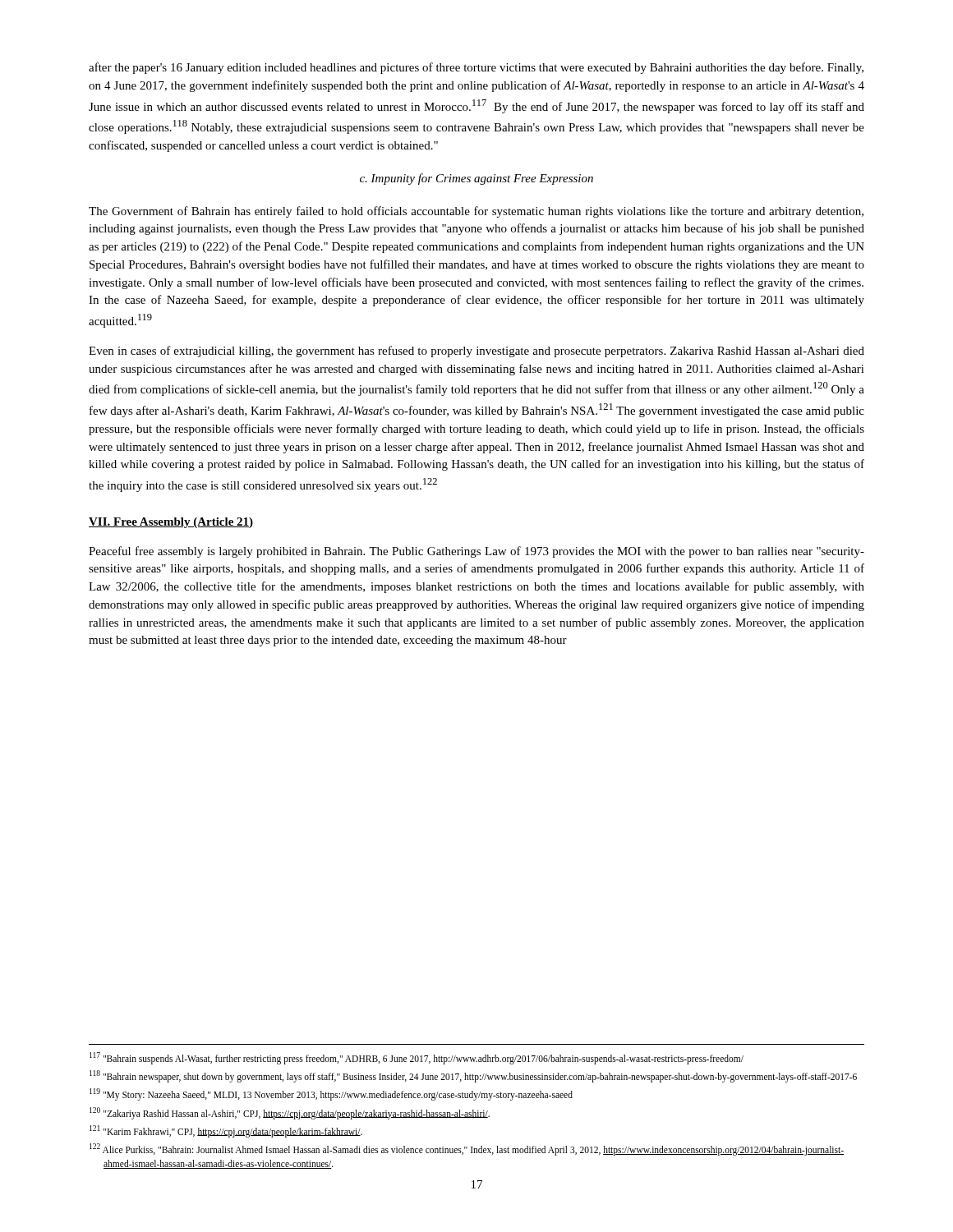Point to "121 "Karim Fakhrawi," CPJ, https://cpj.org/data/people/karim-fakhrawi/."
Image resolution: width=953 pixels, height=1232 pixels.
[226, 1130]
